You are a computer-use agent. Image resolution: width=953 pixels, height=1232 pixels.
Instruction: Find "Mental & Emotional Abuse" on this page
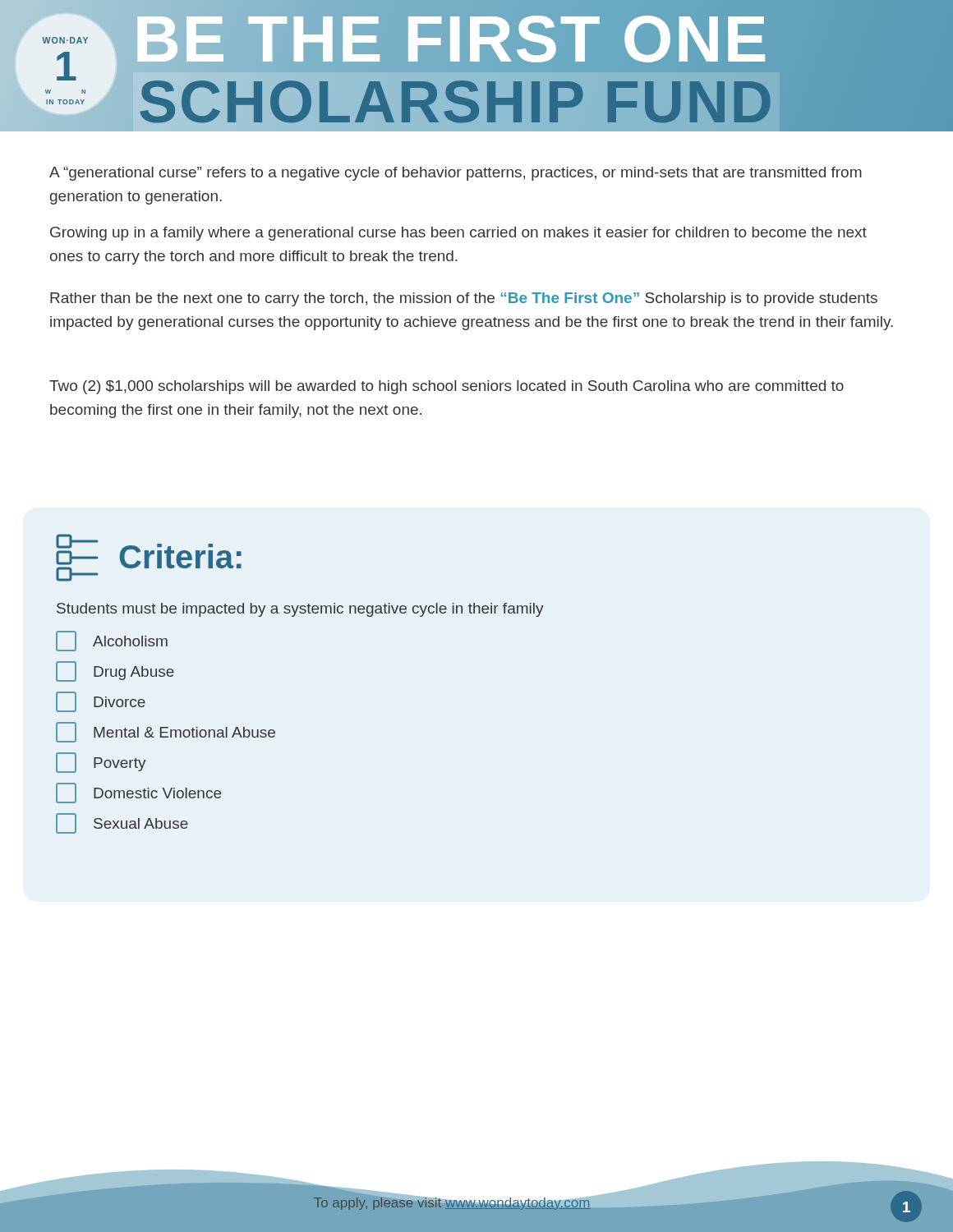(166, 732)
